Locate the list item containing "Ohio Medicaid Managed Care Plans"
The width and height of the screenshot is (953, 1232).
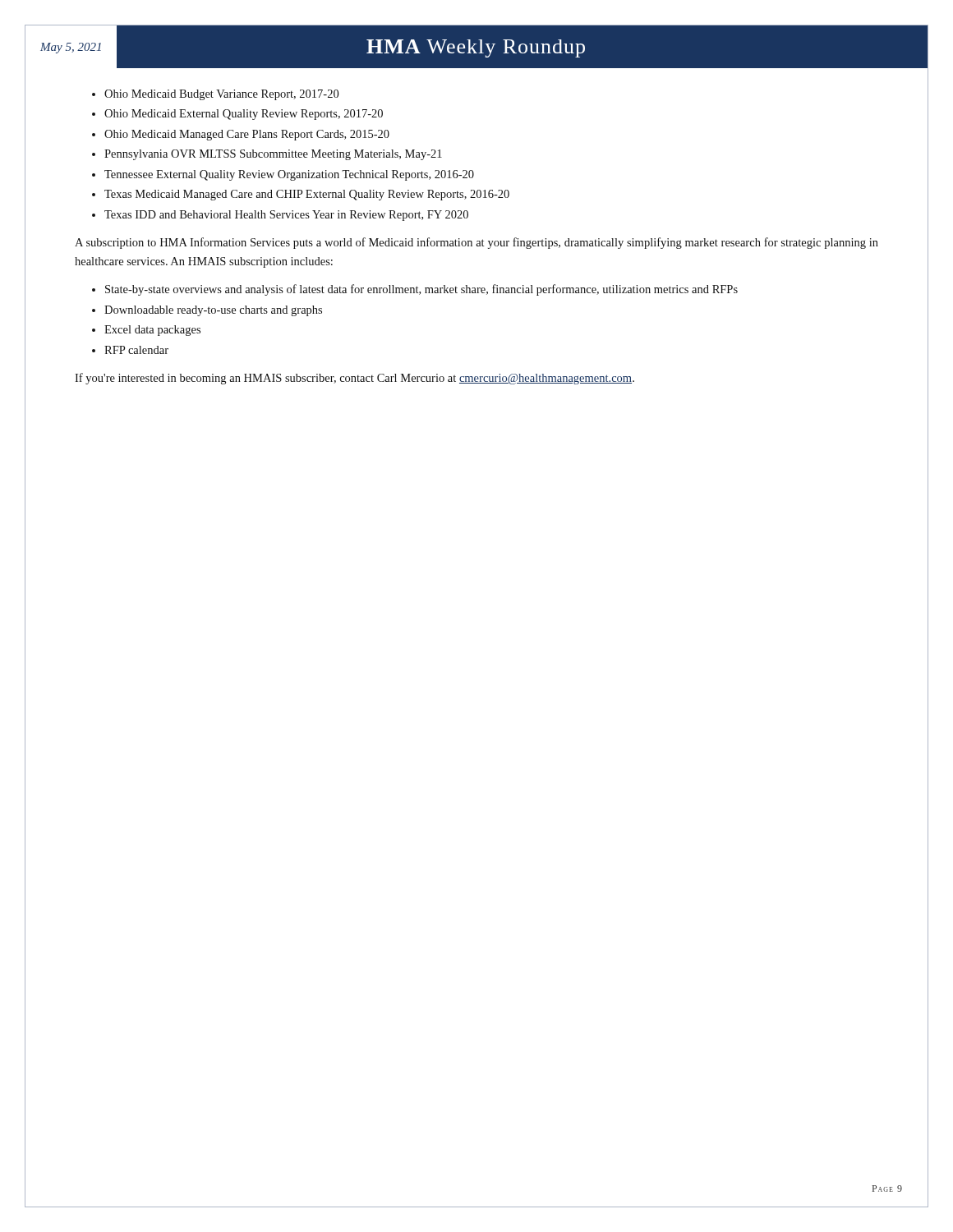click(x=247, y=134)
